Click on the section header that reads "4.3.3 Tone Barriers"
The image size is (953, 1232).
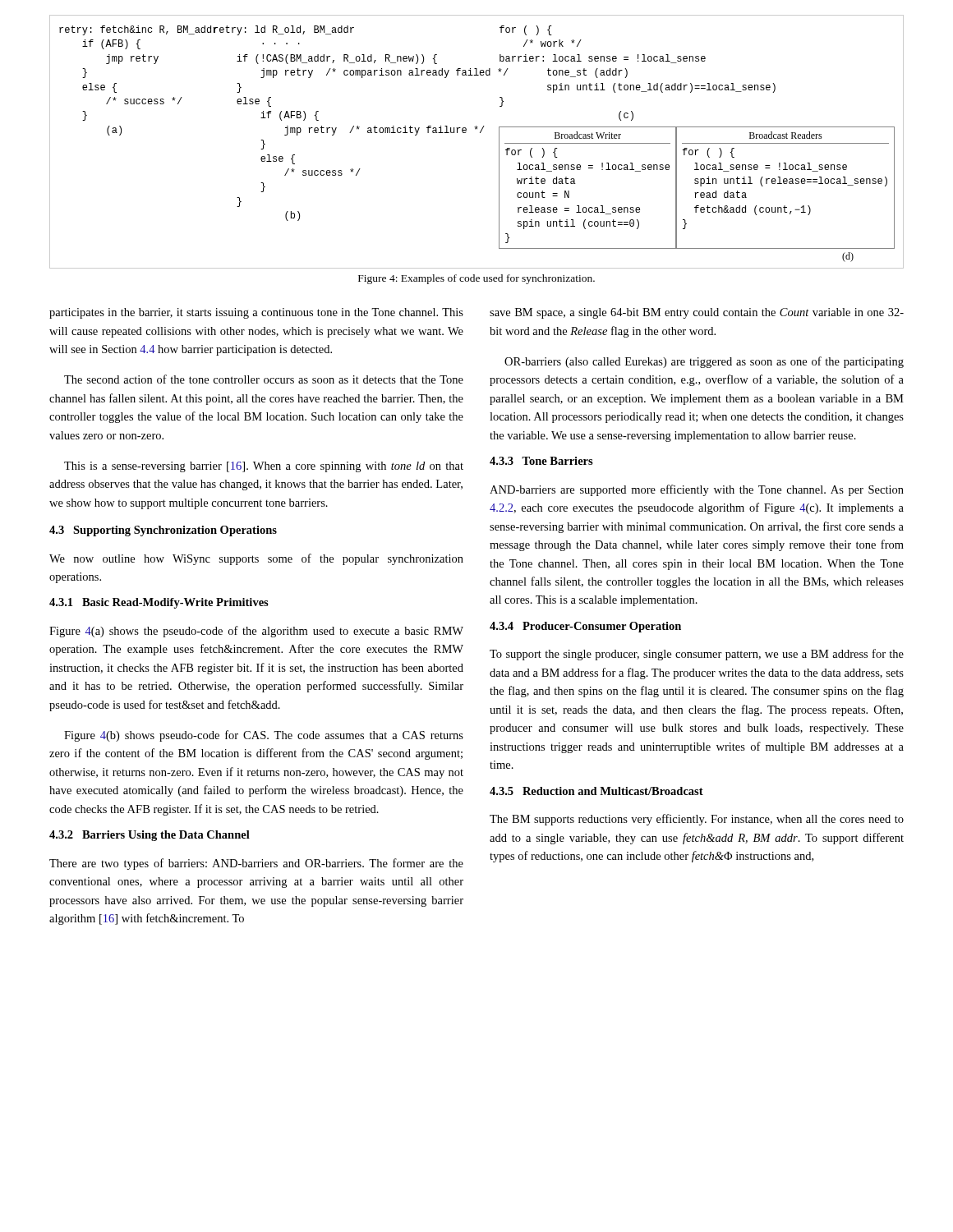point(541,461)
